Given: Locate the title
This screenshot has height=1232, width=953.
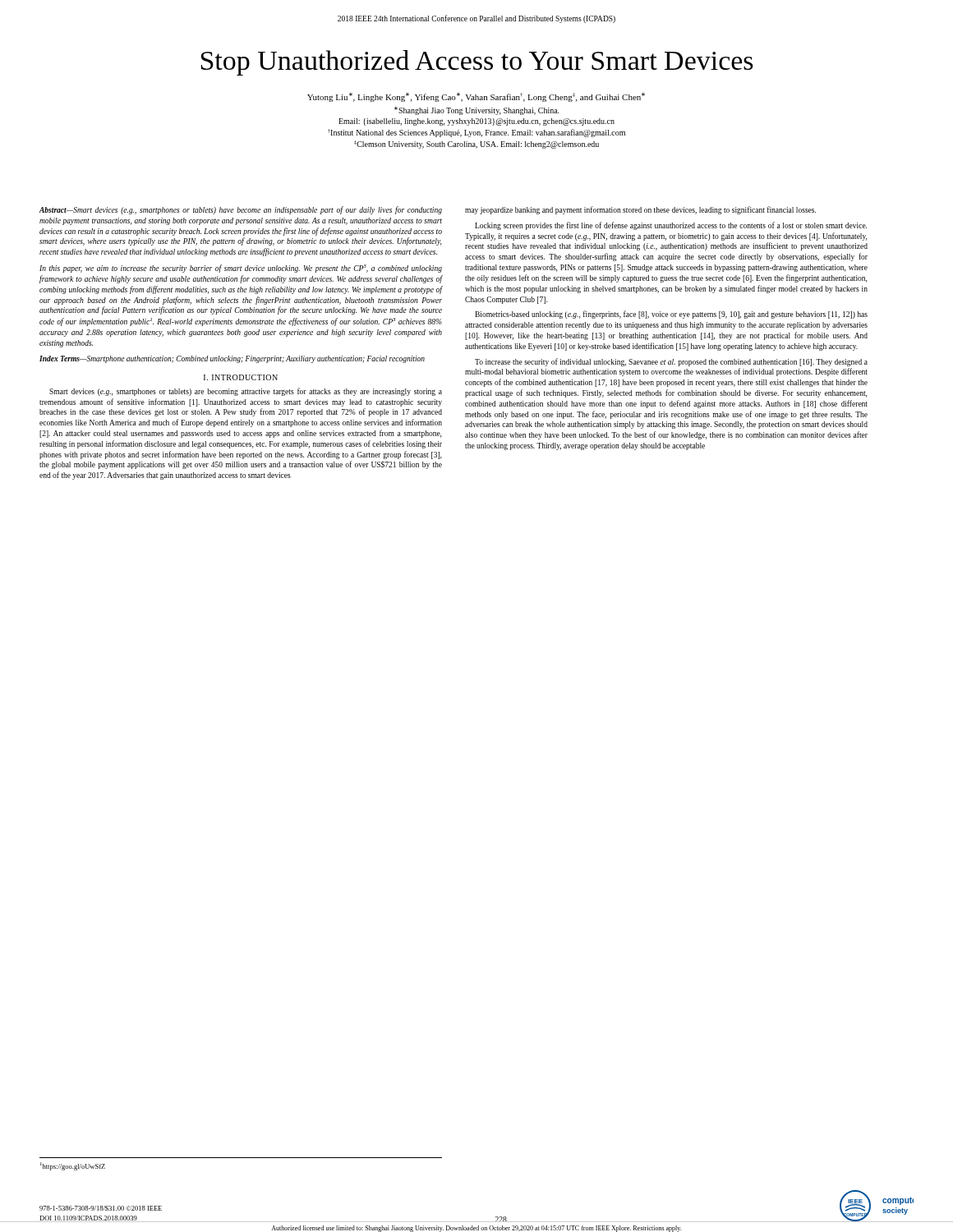Looking at the screenshot, I should [476, 61].
